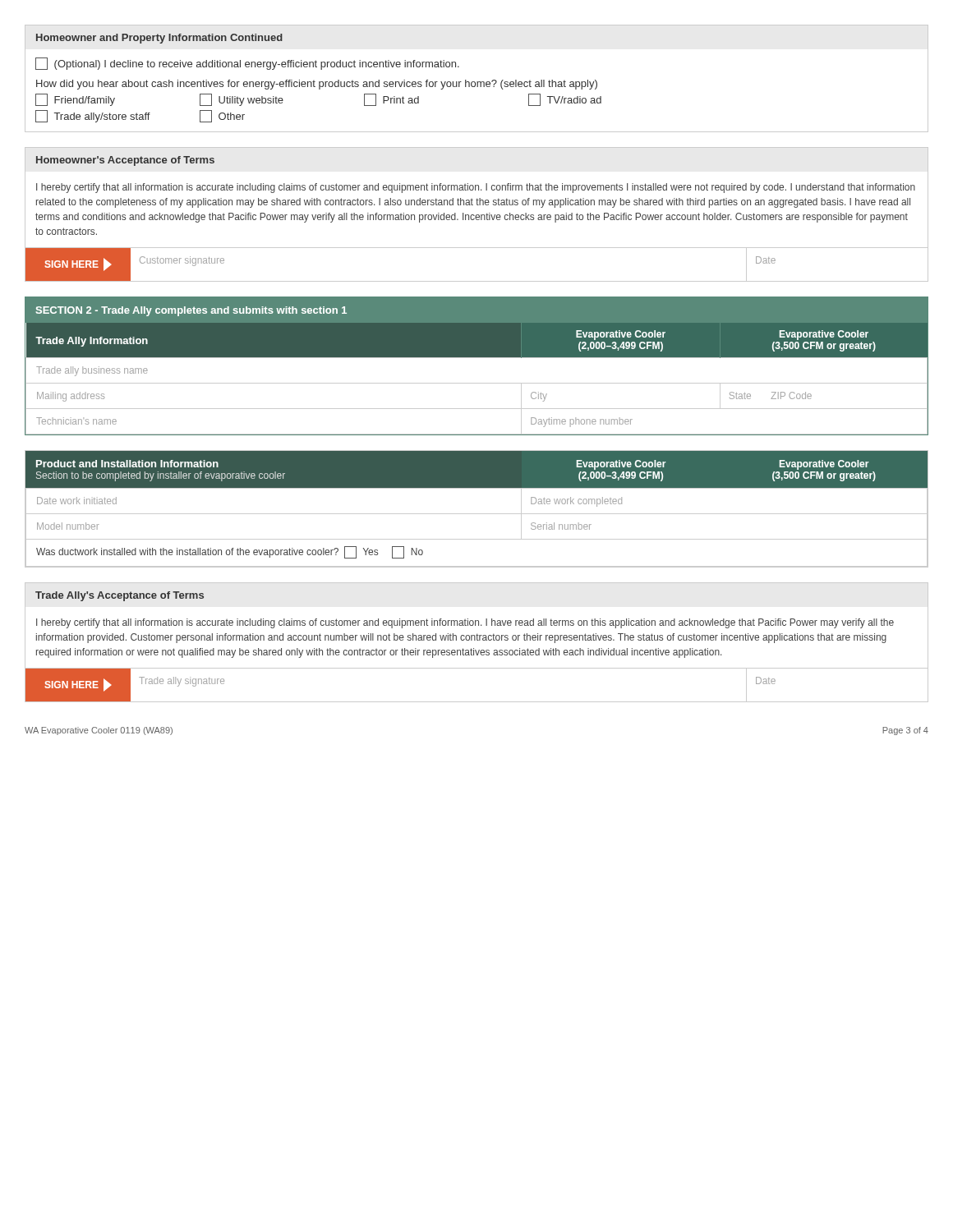Point to the text starting "Trade Ally's Acceptance of Terms I"
Viewport: 953px width, 1232px height.
(x=476, y=642)
